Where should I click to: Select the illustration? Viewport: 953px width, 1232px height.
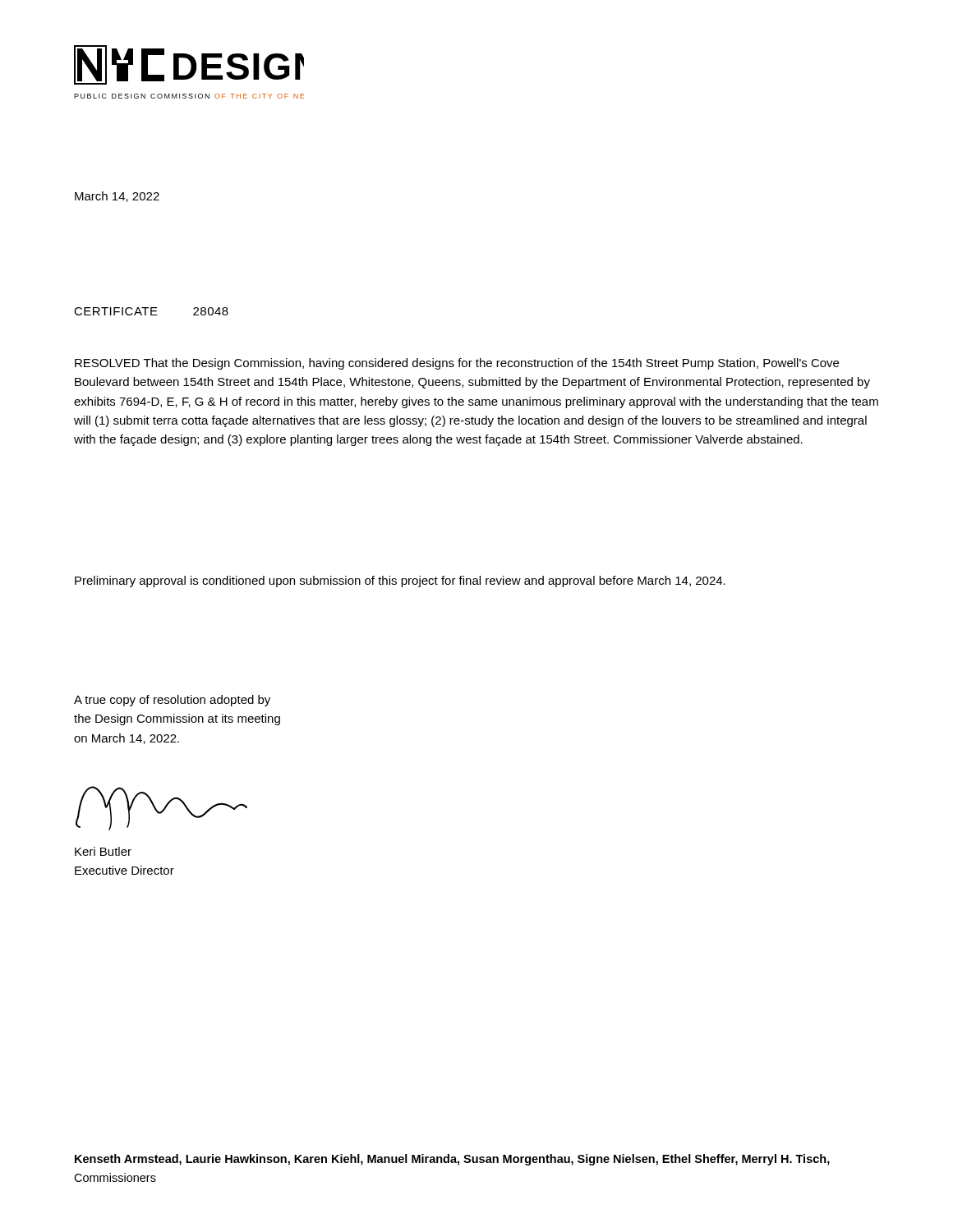coord(160,805)
